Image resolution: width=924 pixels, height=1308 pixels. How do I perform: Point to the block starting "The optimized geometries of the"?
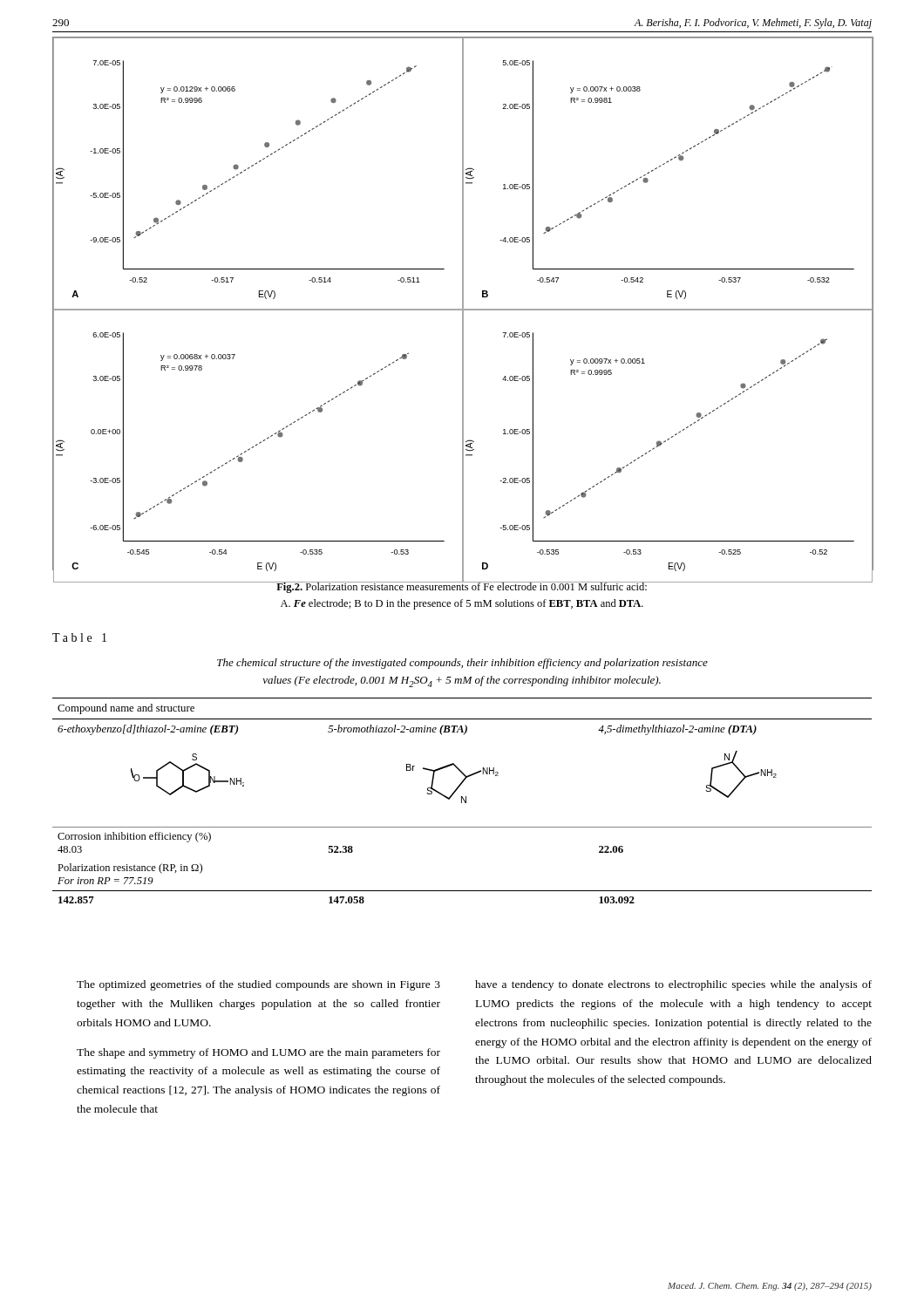pyautogui.click(x=258, y=1047)
